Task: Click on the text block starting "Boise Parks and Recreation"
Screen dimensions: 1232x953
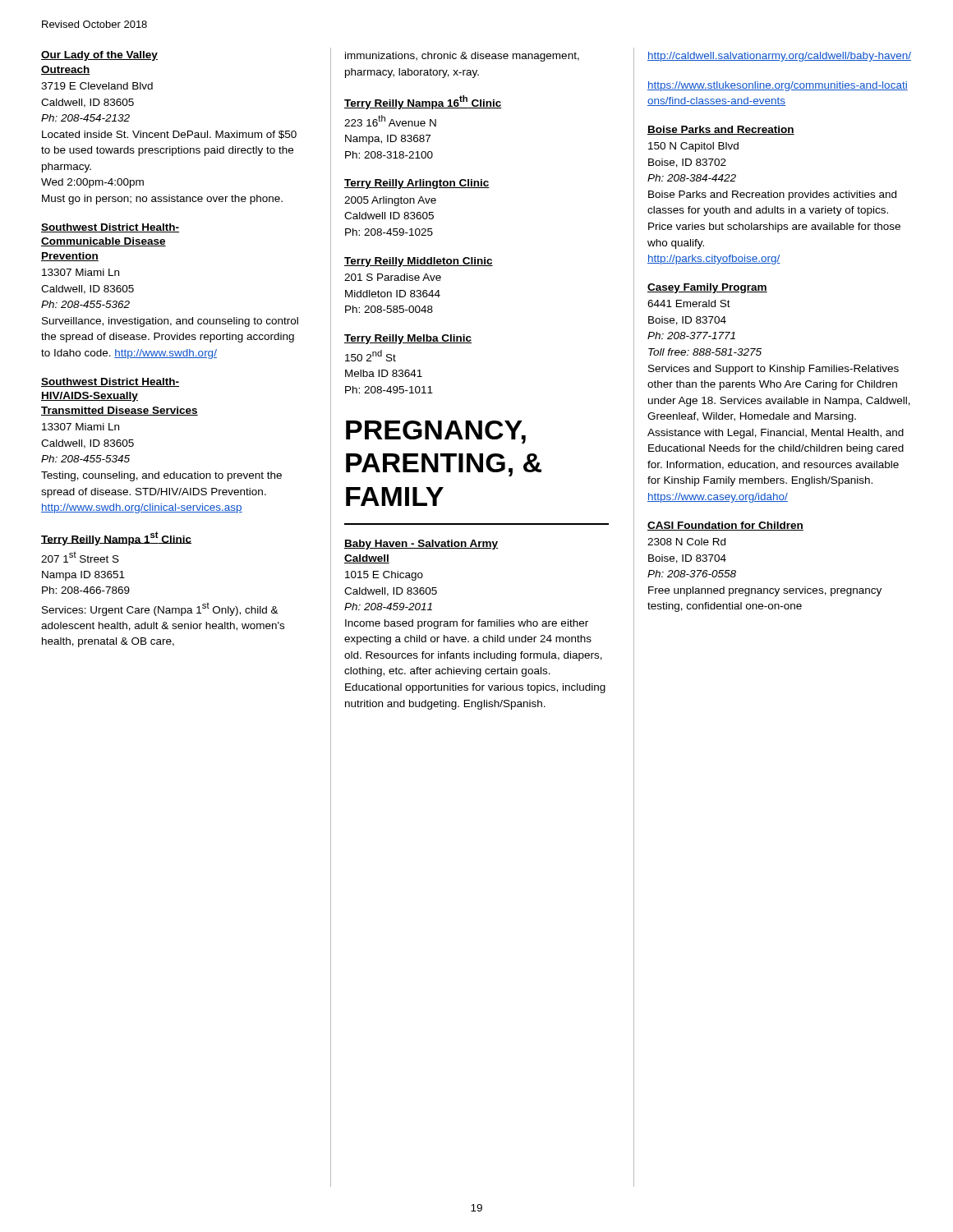Action: [780, 194]
